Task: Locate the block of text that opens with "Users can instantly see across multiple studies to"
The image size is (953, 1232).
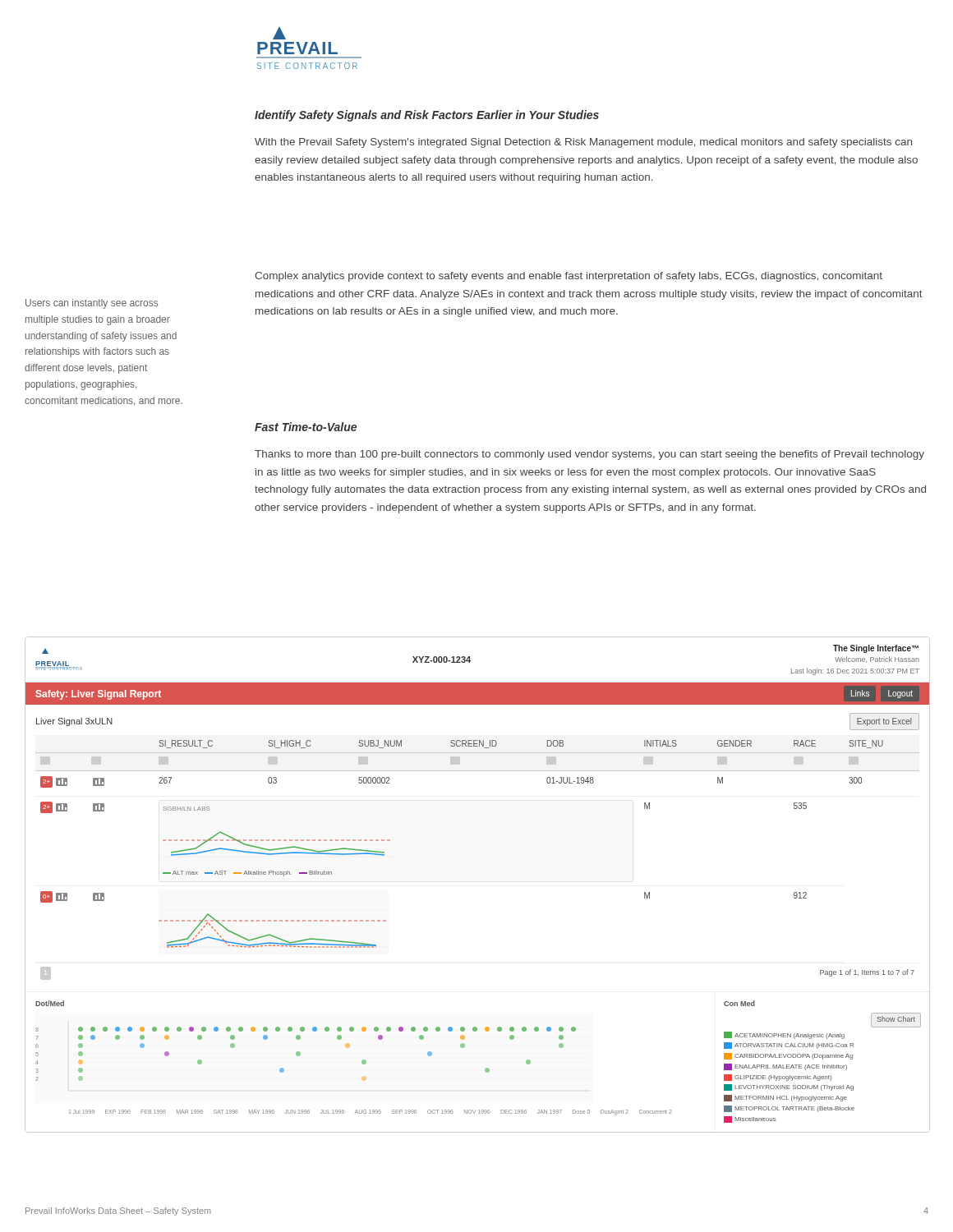Action: point(104,352)
